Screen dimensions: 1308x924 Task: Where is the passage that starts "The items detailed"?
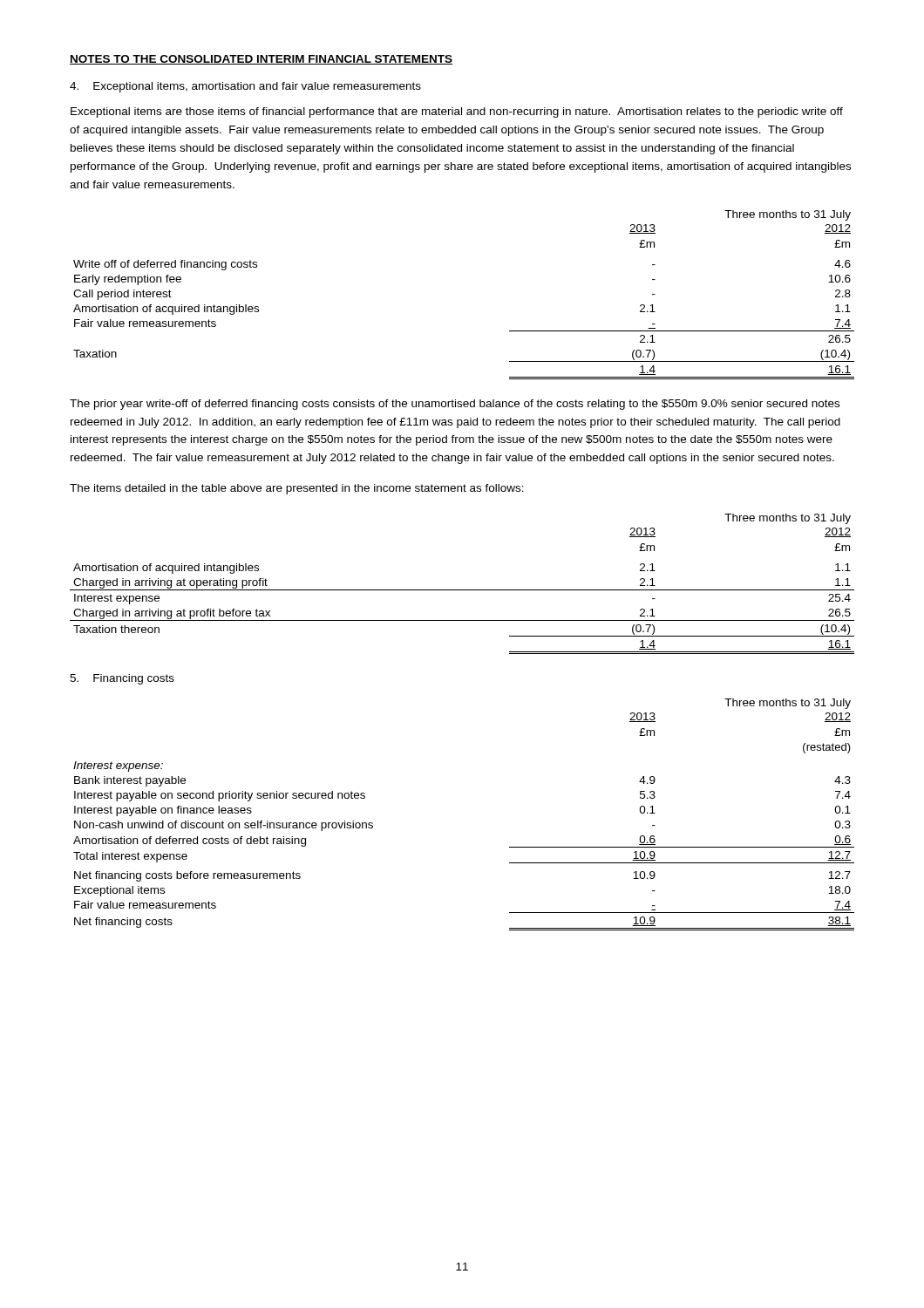[297, 488]
